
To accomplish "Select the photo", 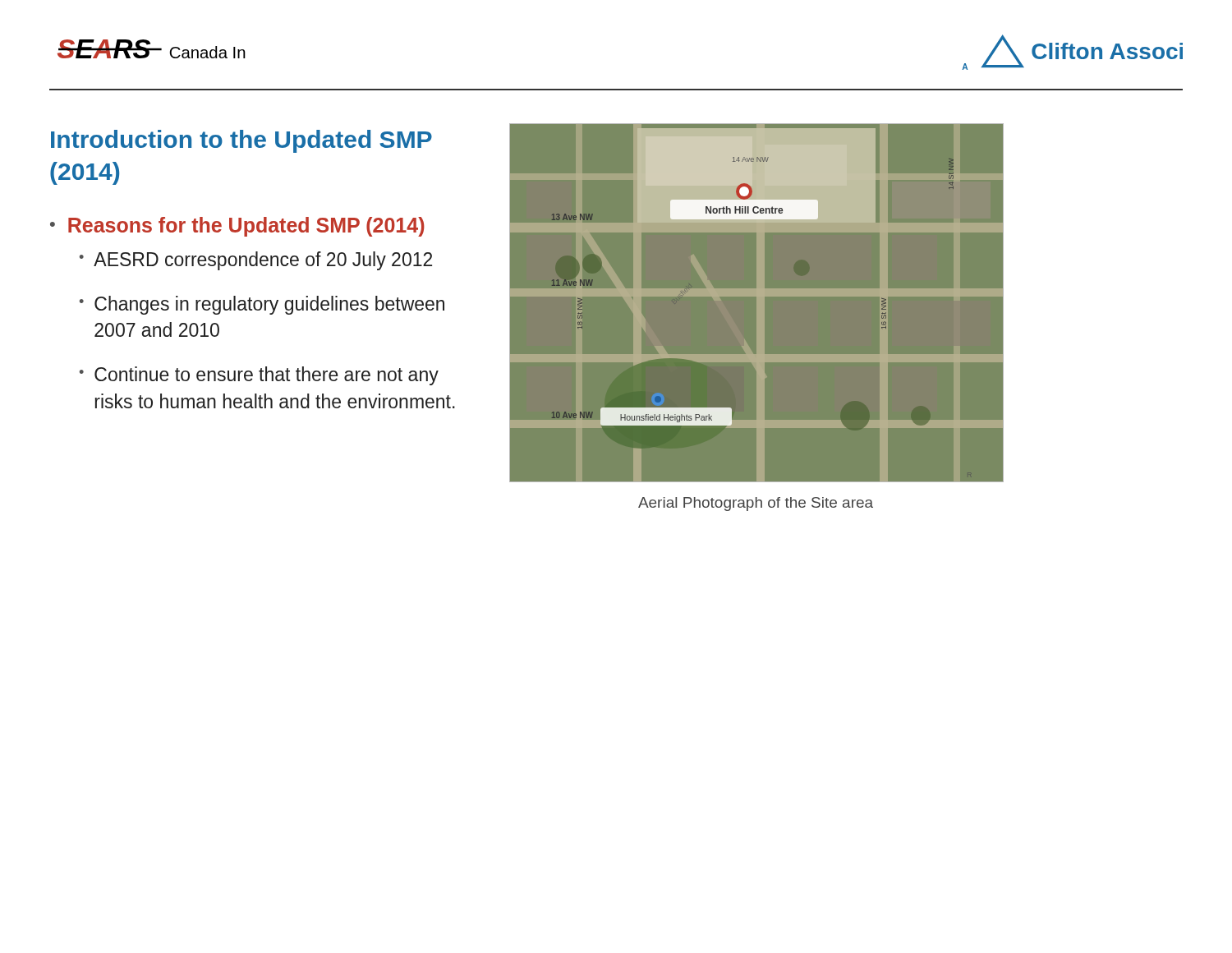I will pyautogui.click(x=756, y=303).
